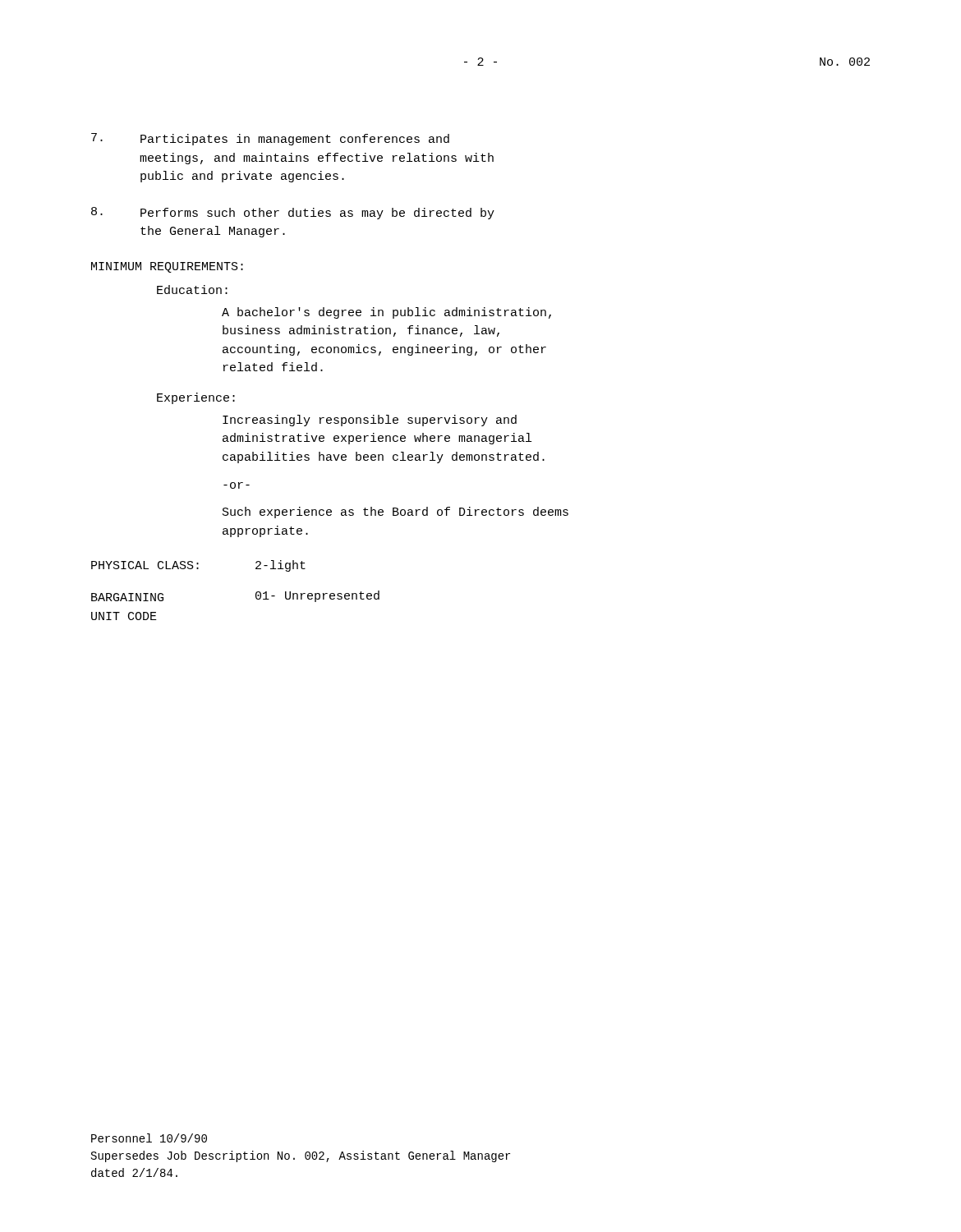Navigate to the region starting "Education: A bachelor's degree in public"
The width and height of the screenshot is (961, 1232).
pos(192,290)
